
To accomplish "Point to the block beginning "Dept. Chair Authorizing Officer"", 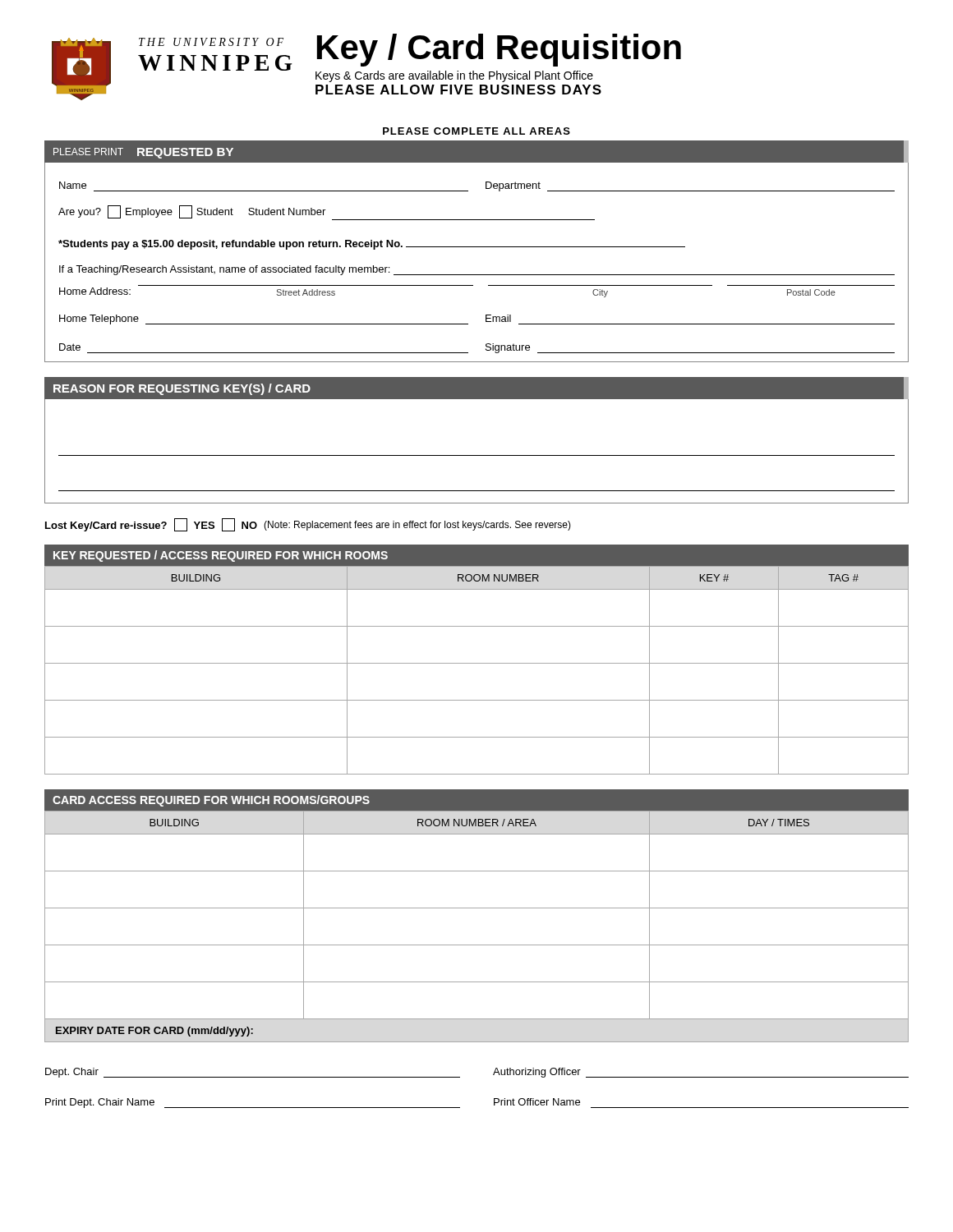I will pos(76,1074).
